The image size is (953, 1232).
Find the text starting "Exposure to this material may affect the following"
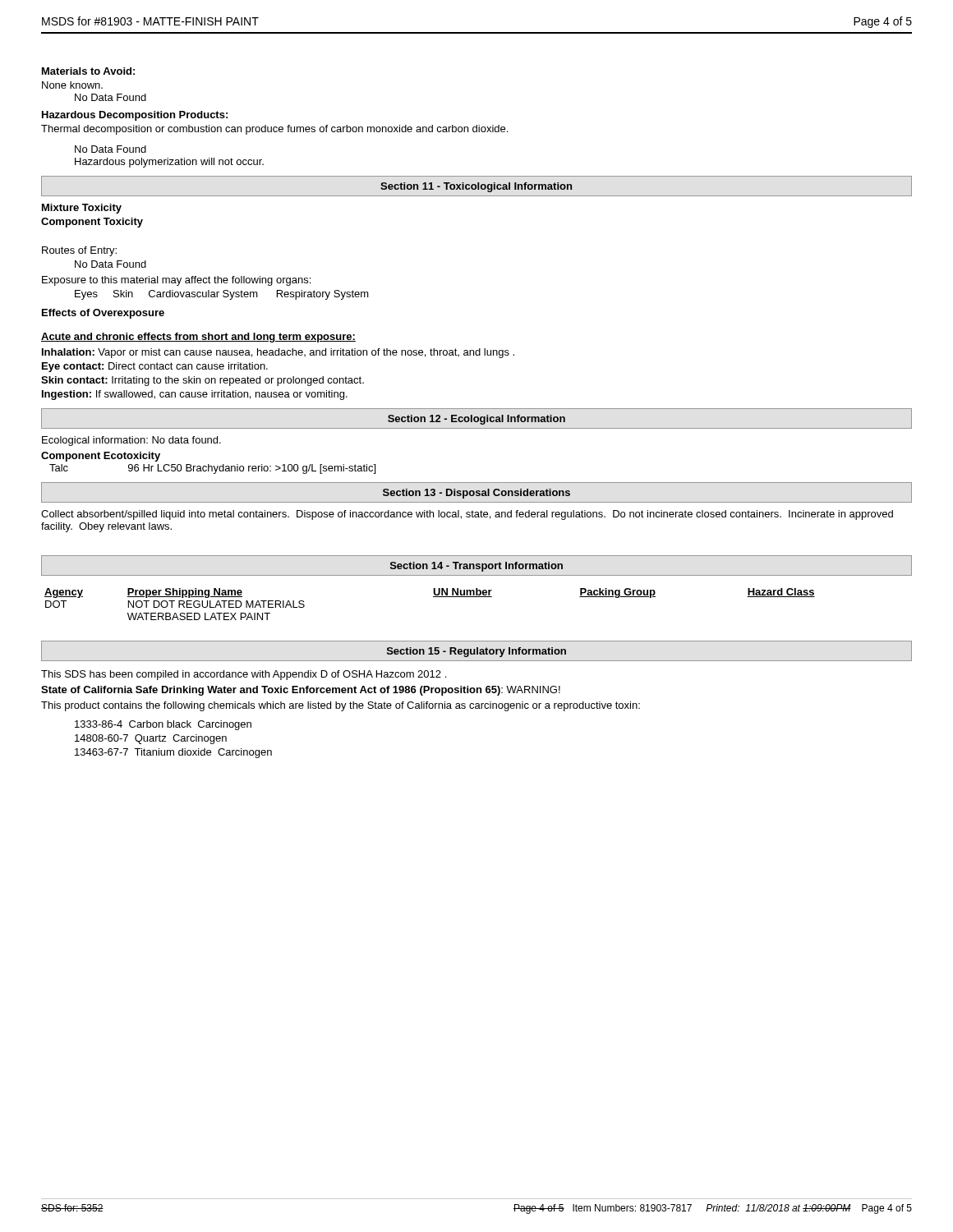point(176,280)
